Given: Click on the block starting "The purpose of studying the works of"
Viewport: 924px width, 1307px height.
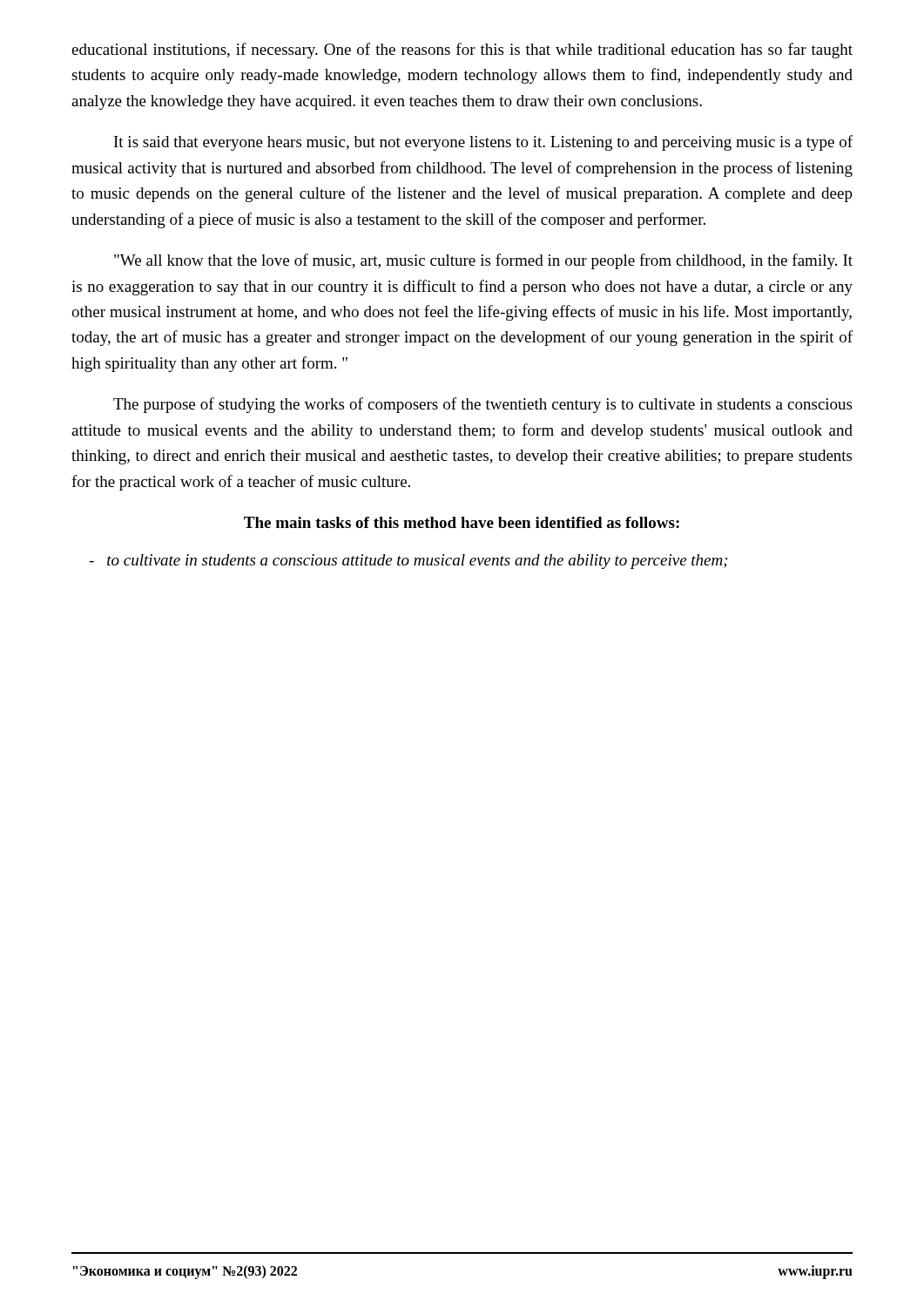Looking at the screenshot, I should point(462,443).
